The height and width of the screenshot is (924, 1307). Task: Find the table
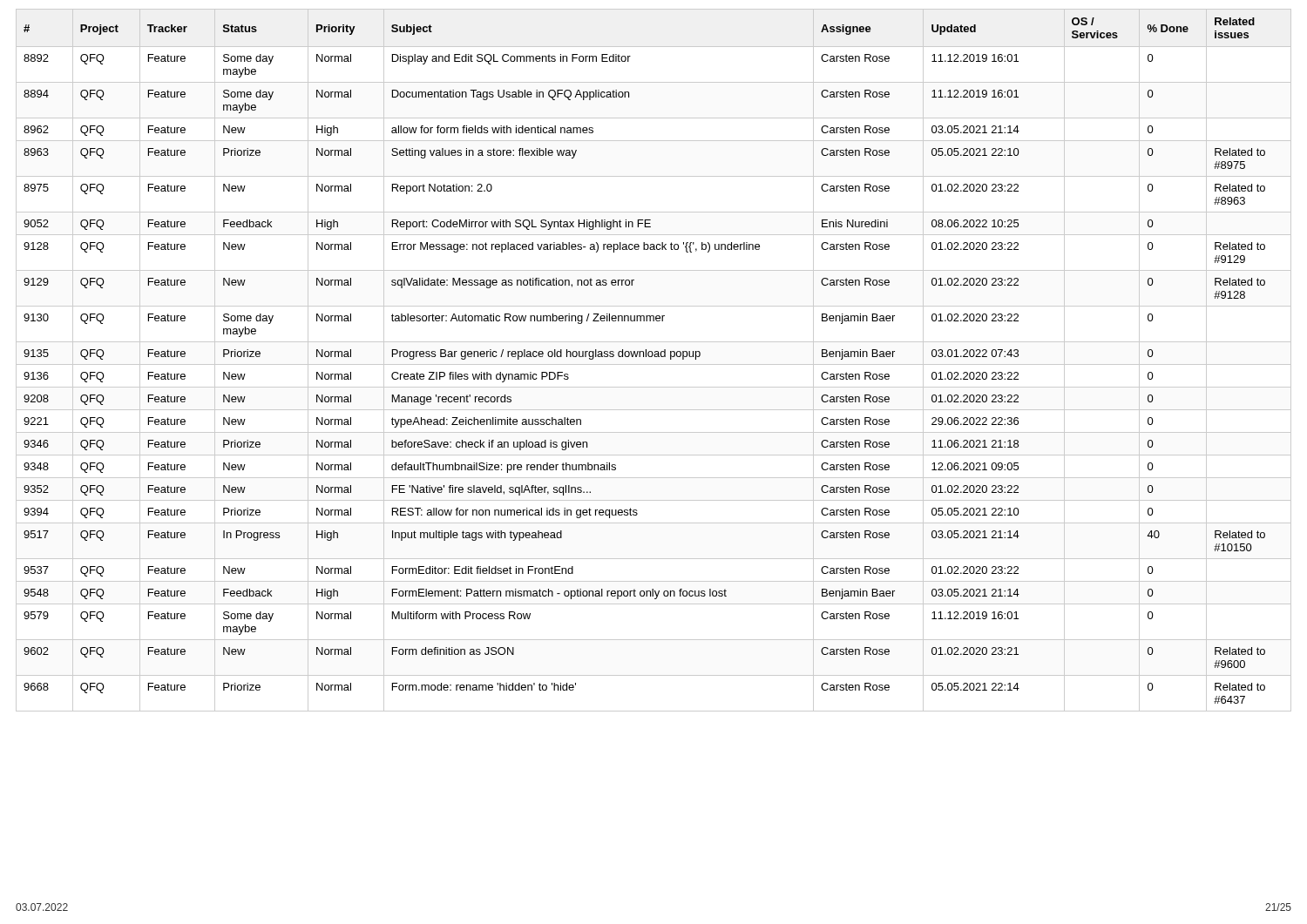click(654, 360)
